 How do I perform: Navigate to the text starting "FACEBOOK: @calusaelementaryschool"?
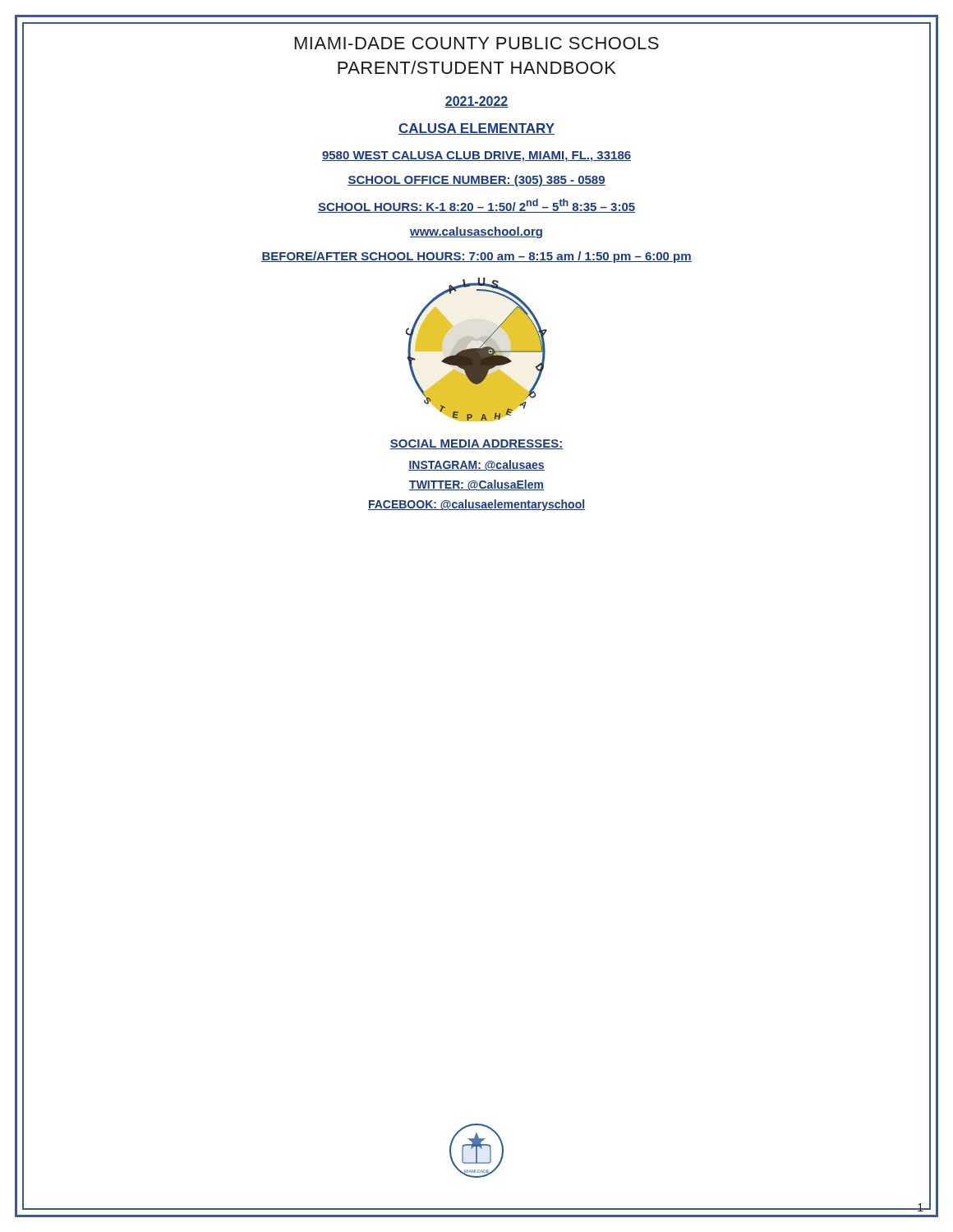(476, 505)
